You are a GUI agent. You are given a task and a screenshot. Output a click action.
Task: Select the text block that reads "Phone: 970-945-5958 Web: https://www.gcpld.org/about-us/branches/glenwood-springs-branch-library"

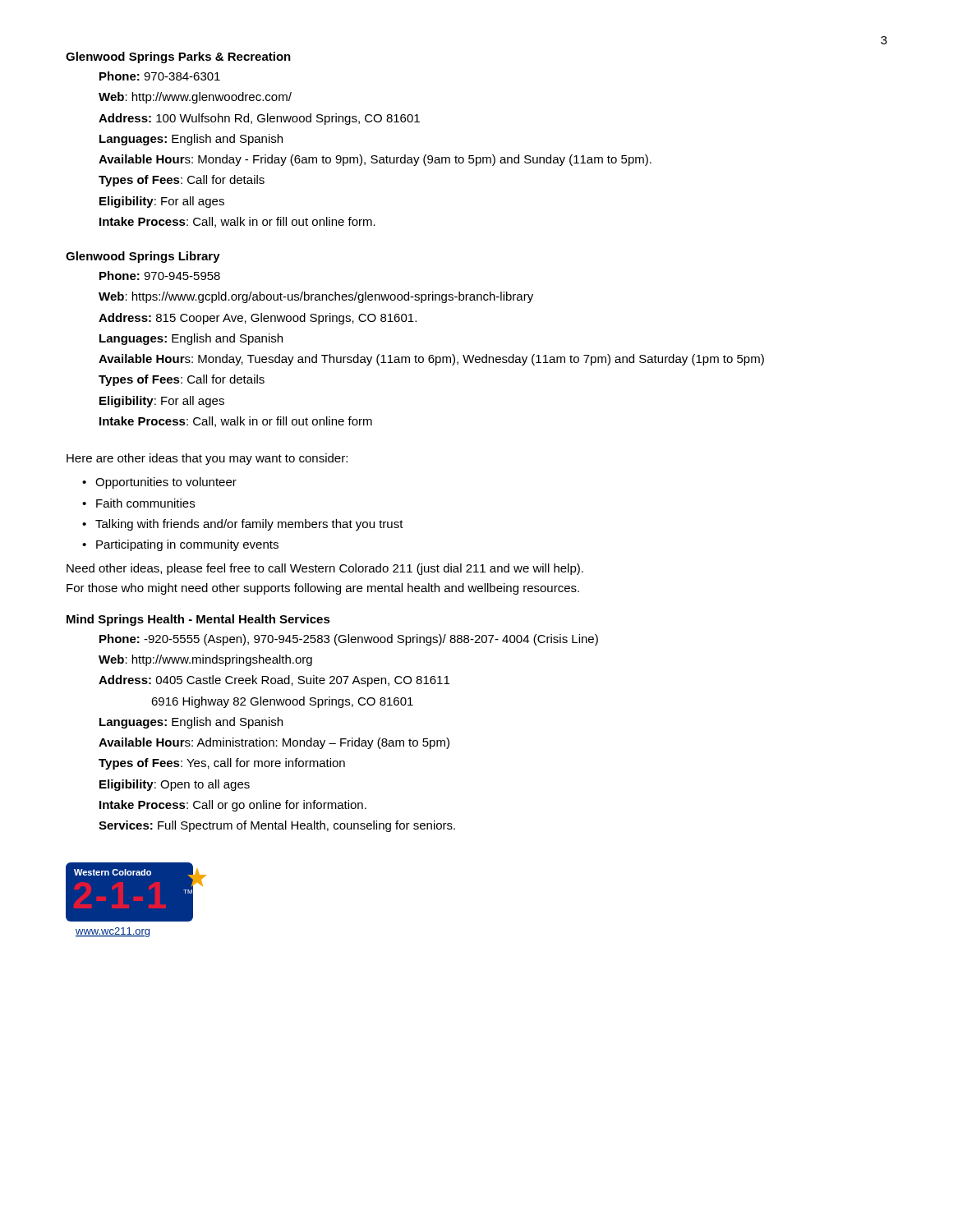(493, 348)
